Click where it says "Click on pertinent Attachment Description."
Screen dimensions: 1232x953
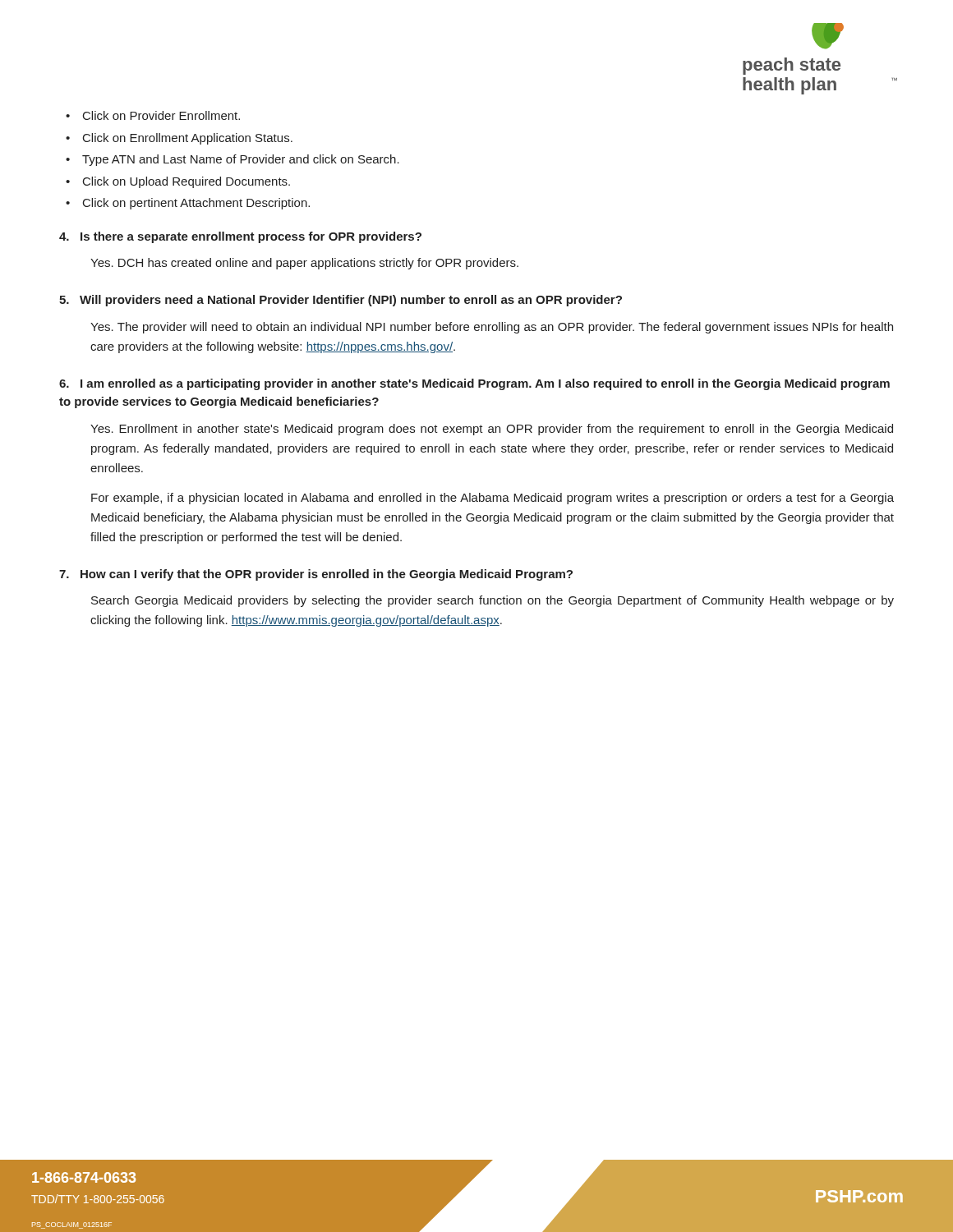pos(197,202)
